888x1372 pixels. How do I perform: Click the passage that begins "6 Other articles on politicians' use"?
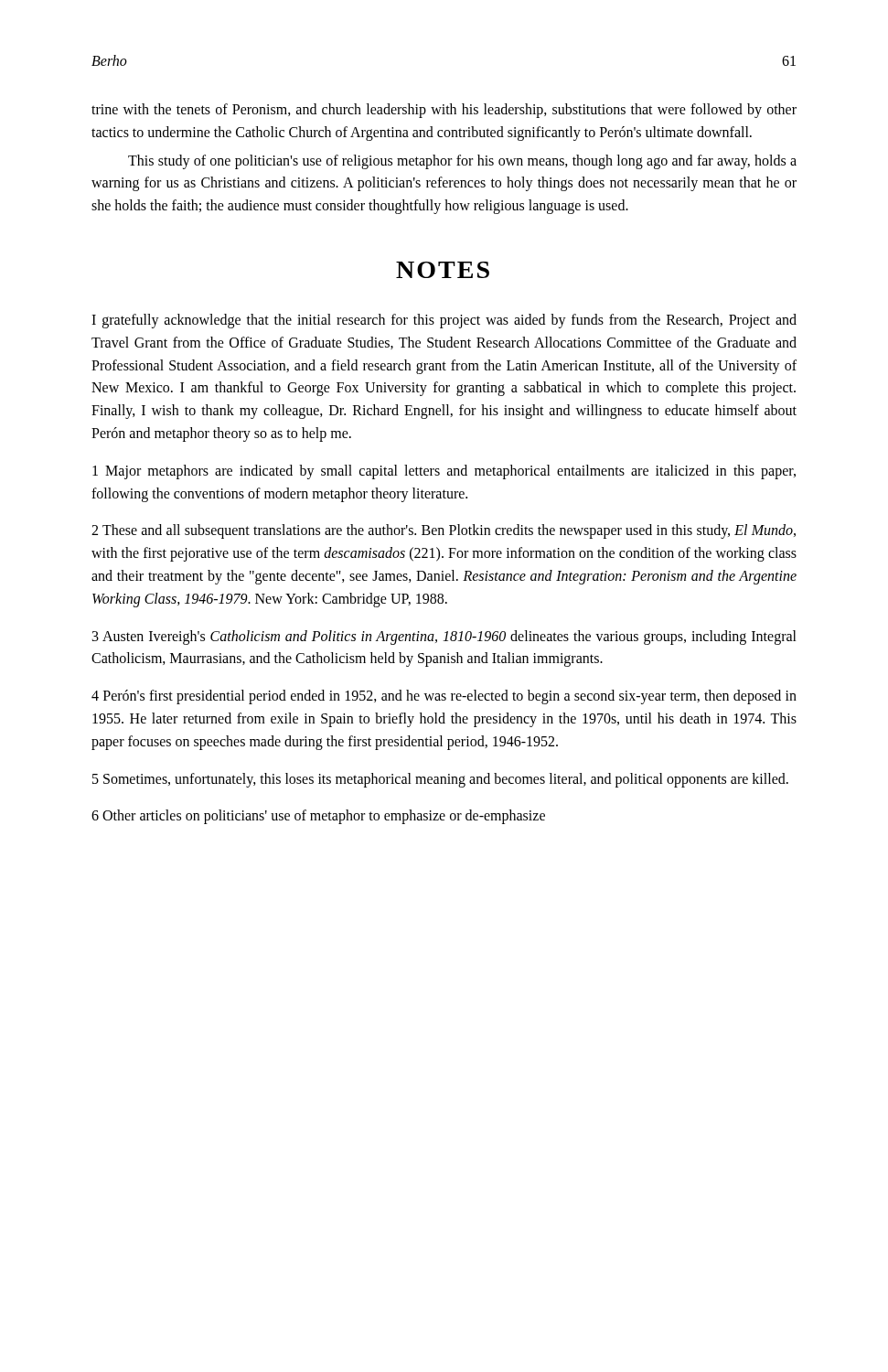click(444, 817)
